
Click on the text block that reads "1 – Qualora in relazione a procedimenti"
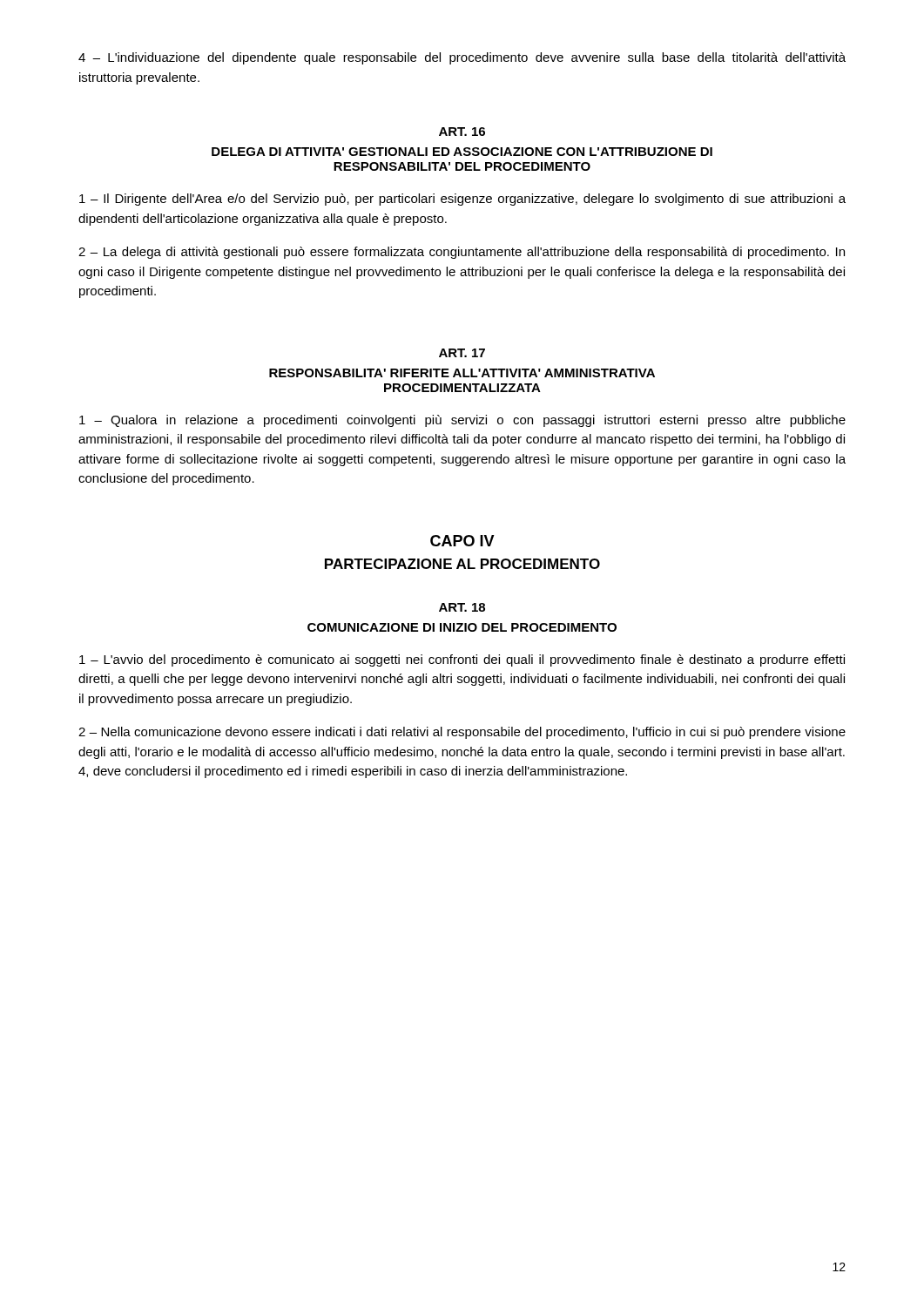(462, 448)
